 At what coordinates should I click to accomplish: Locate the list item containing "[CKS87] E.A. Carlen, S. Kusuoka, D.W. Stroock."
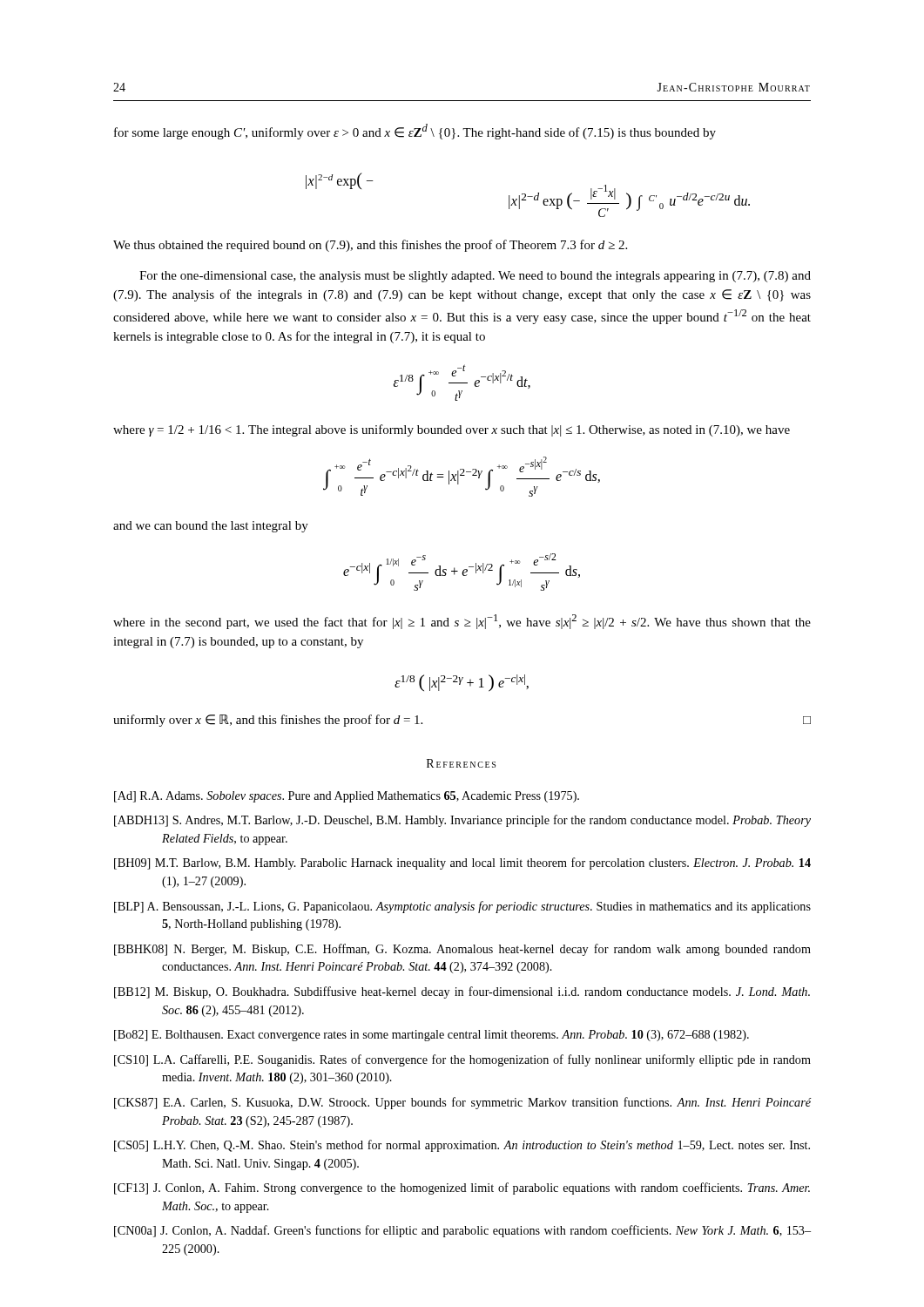tap(462, 1111)
